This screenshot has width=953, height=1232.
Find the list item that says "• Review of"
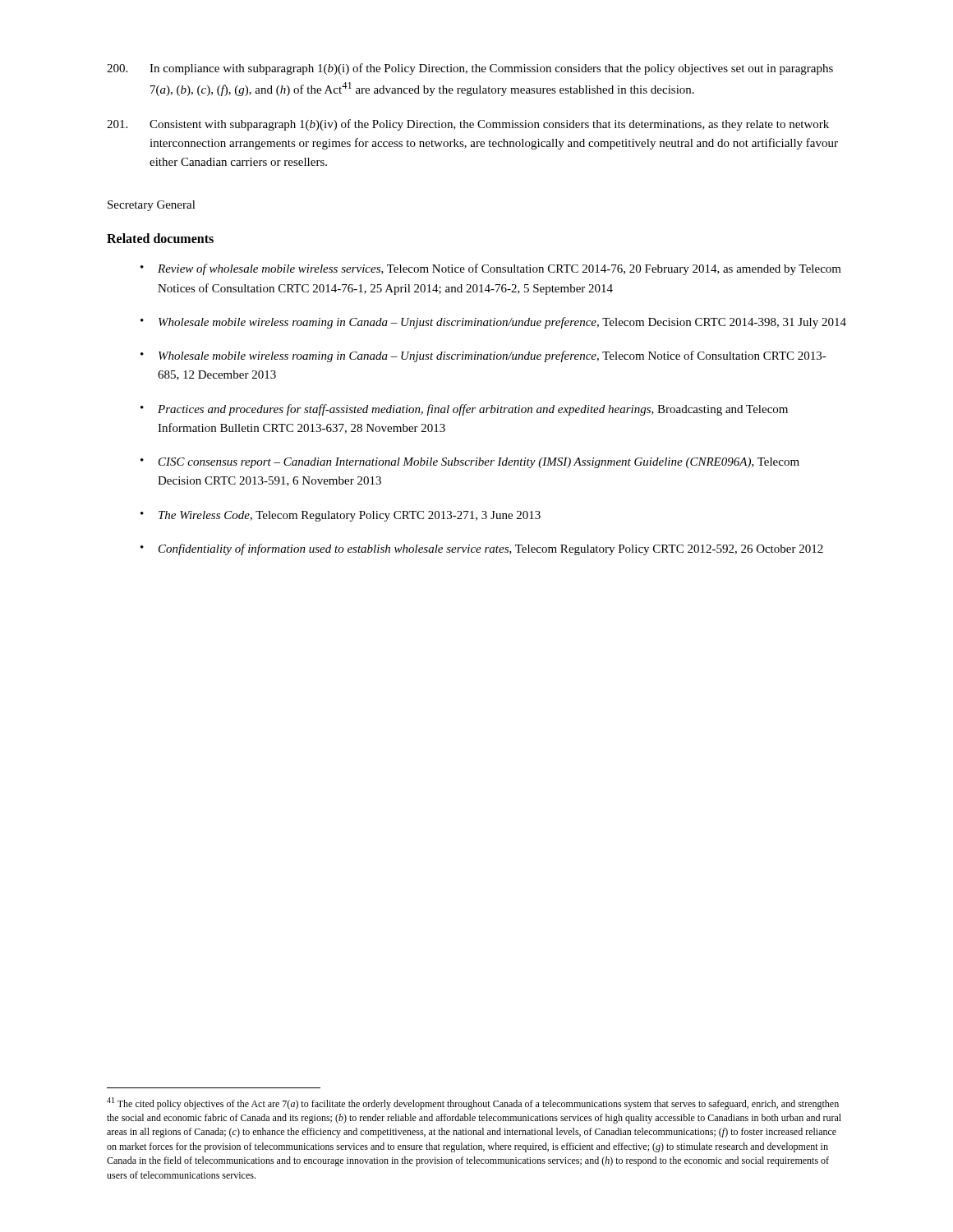493,279
